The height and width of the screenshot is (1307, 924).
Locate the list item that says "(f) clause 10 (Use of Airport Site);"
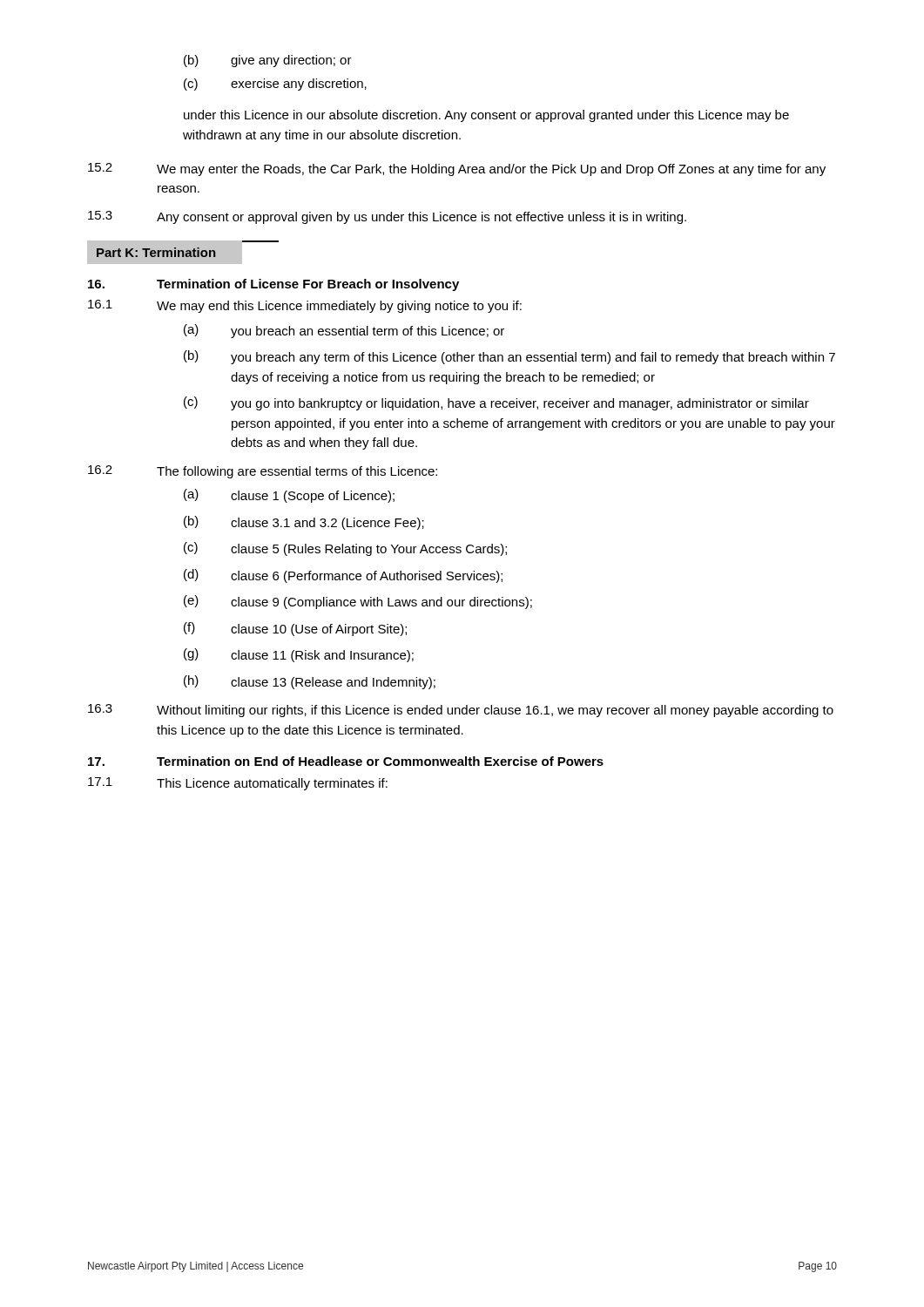[295, 629]
